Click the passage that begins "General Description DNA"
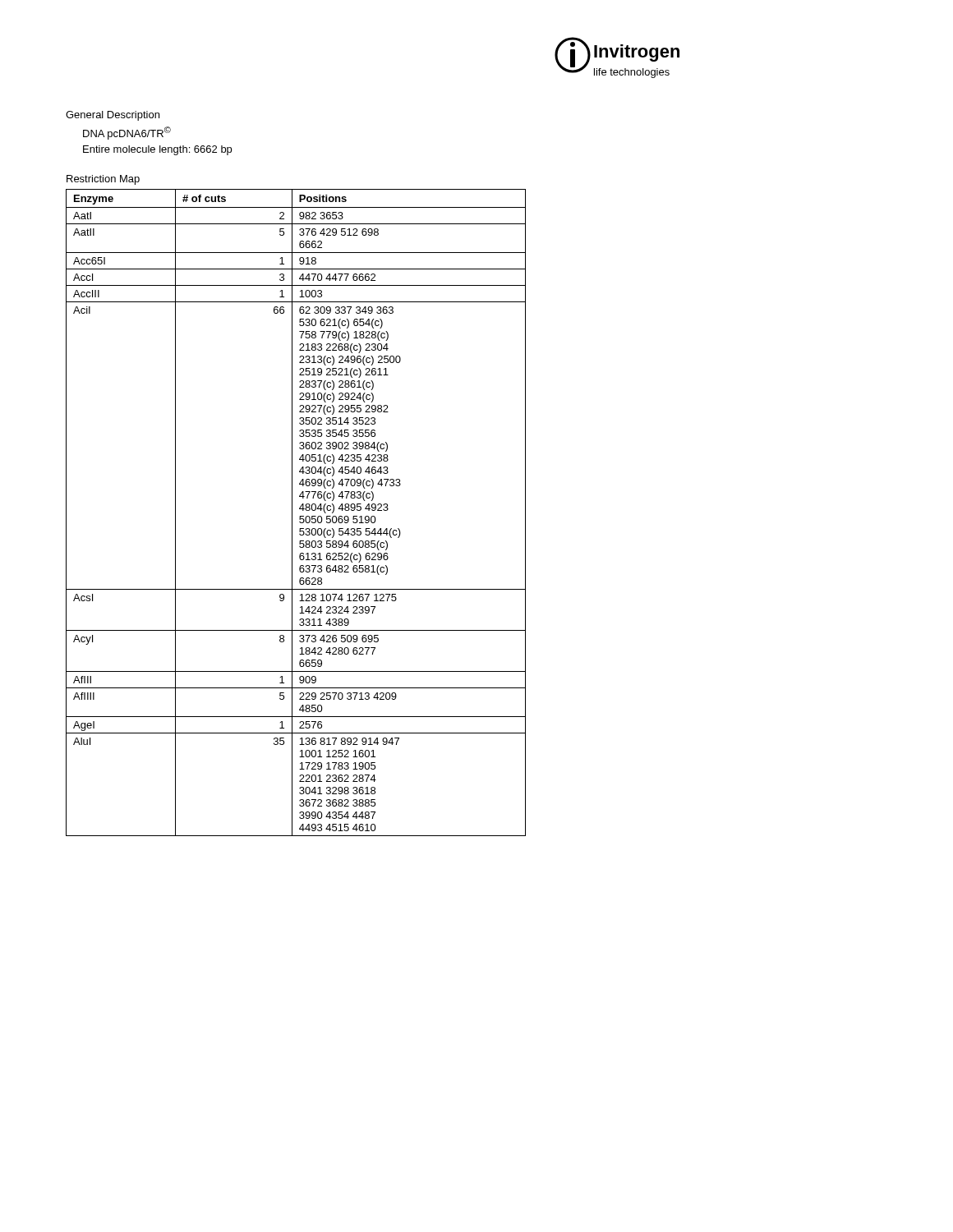This screenshot has height=1232, width=953. tap(149, 132)
